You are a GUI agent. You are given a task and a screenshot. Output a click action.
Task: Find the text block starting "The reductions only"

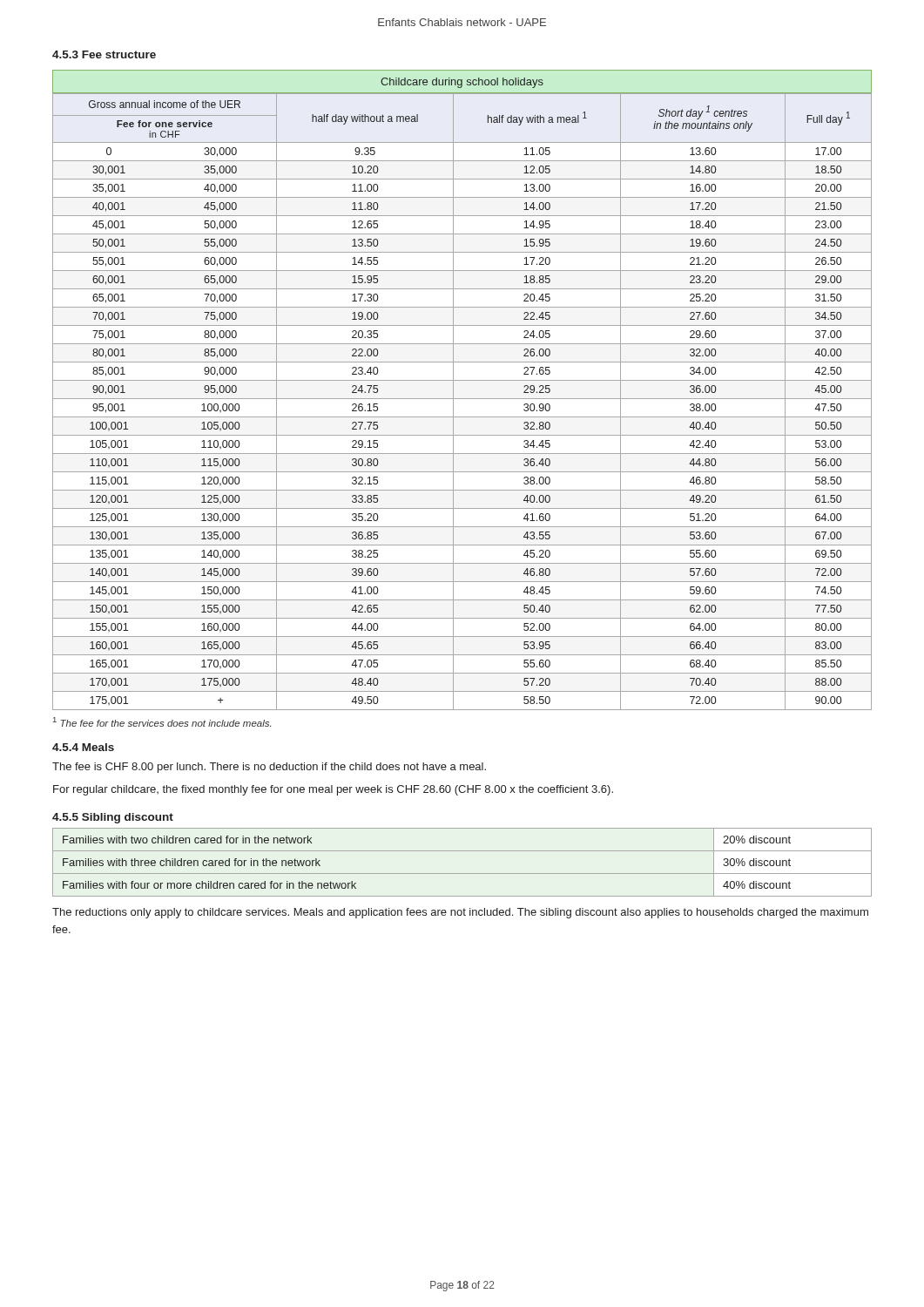point(461,921)
